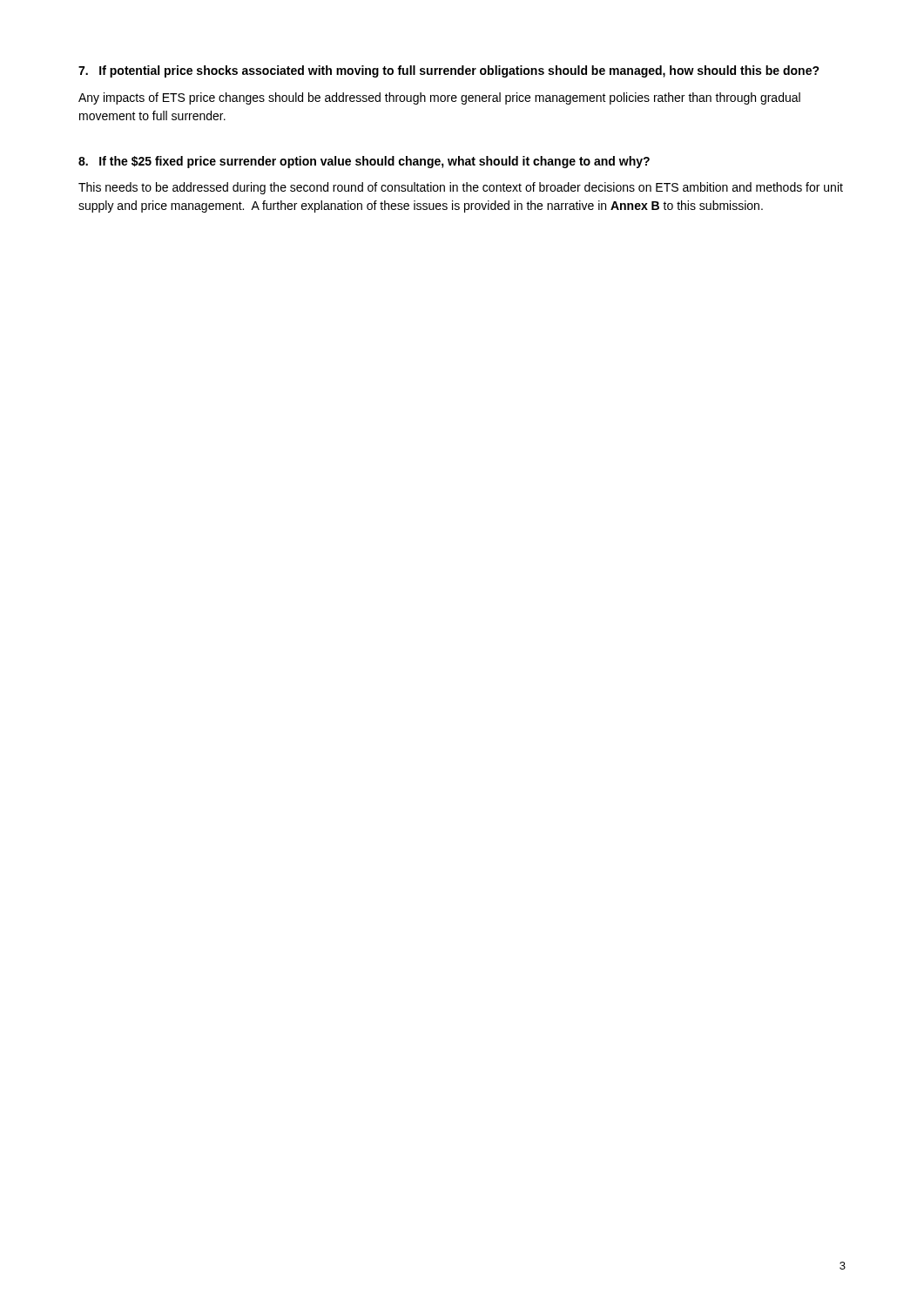This screenshot has height=1307, width=924.
Task: Locate the block starting "7. If potential price shocks associated with"
Action: click(x=449, y=71)
